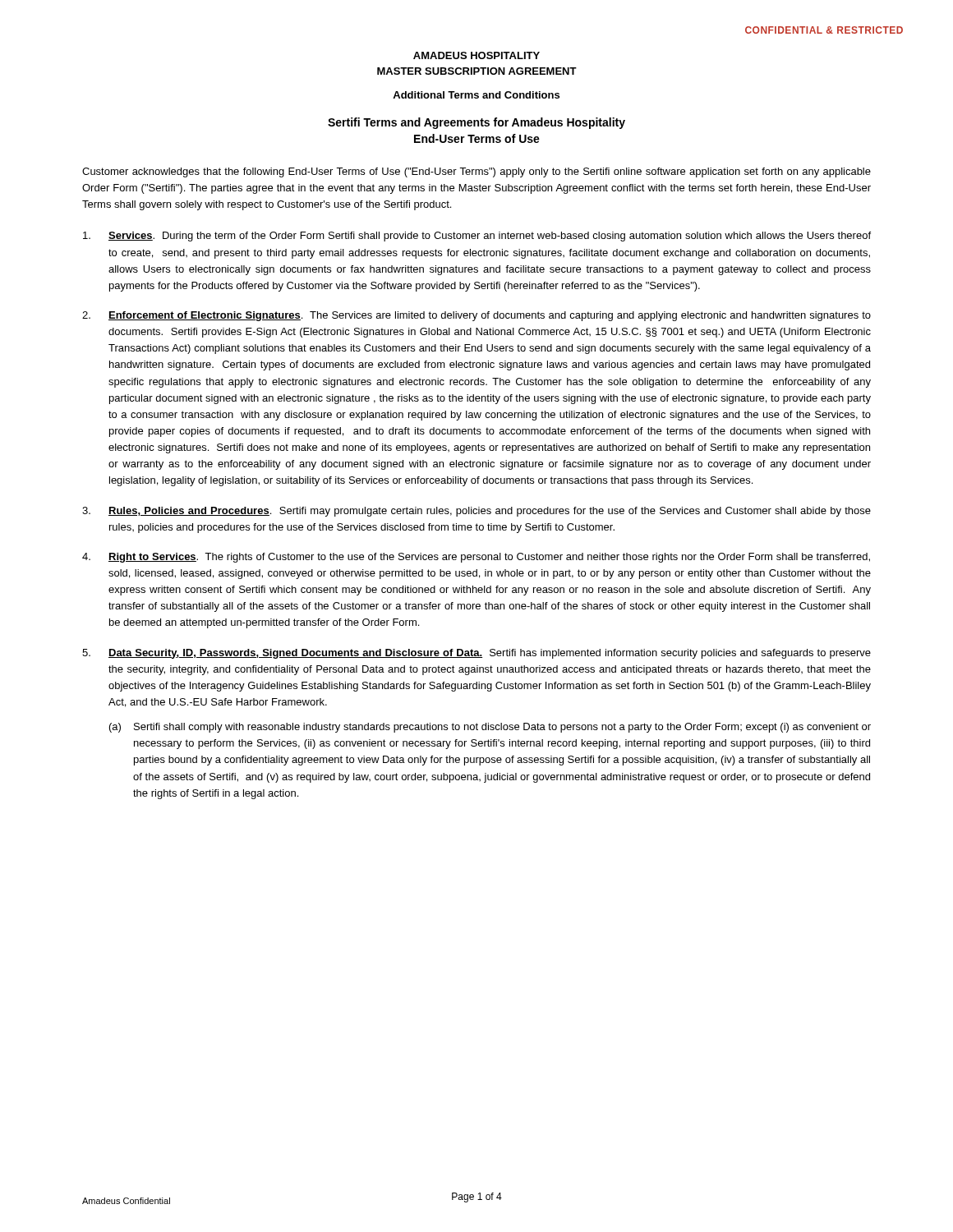This screenshot has height=1232, width=953.
Task: Find the section header on this page that starts "Sertifi Terms and Agreements for"
Action: (476, 131)
